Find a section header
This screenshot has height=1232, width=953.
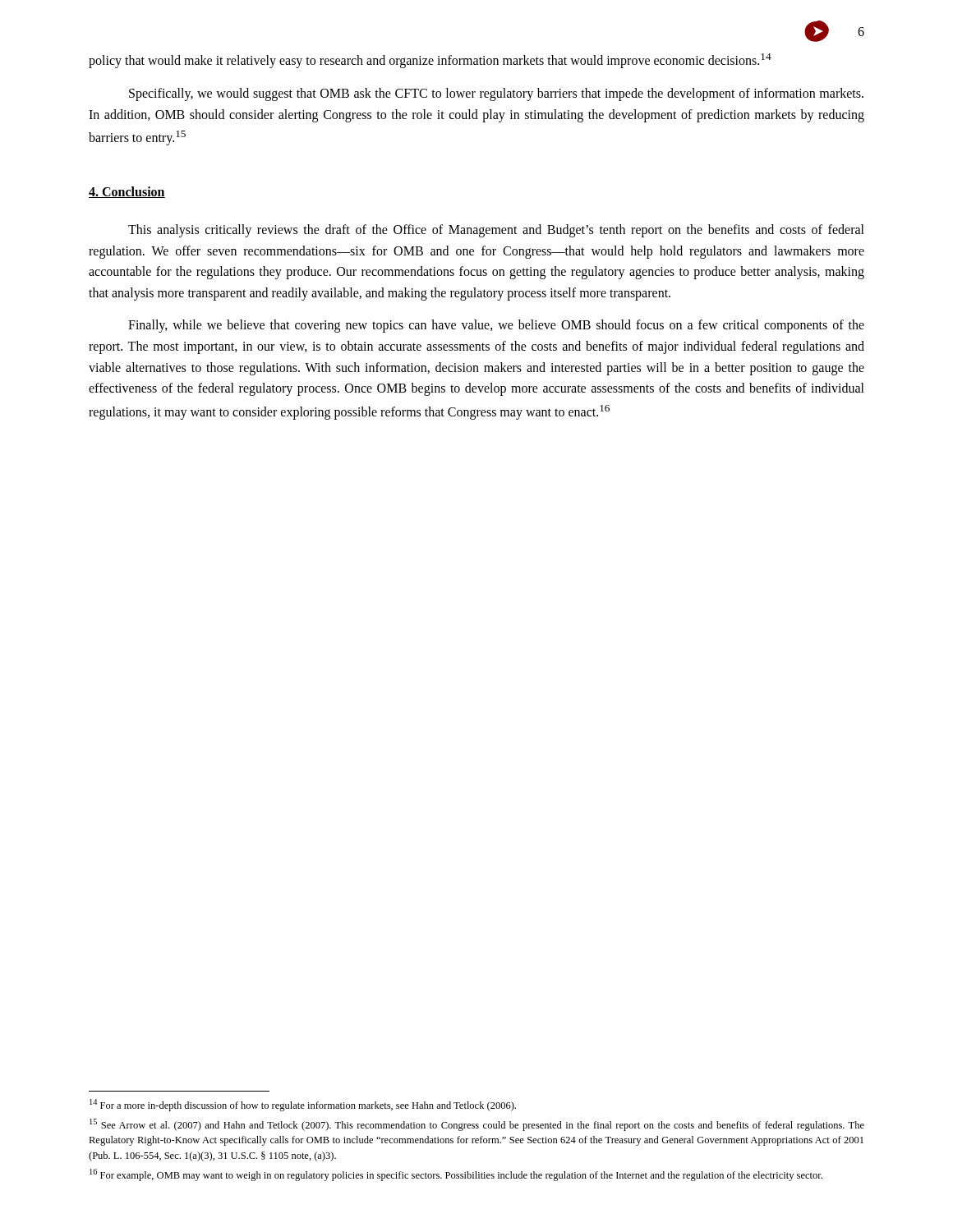click(x=127, y=192)
